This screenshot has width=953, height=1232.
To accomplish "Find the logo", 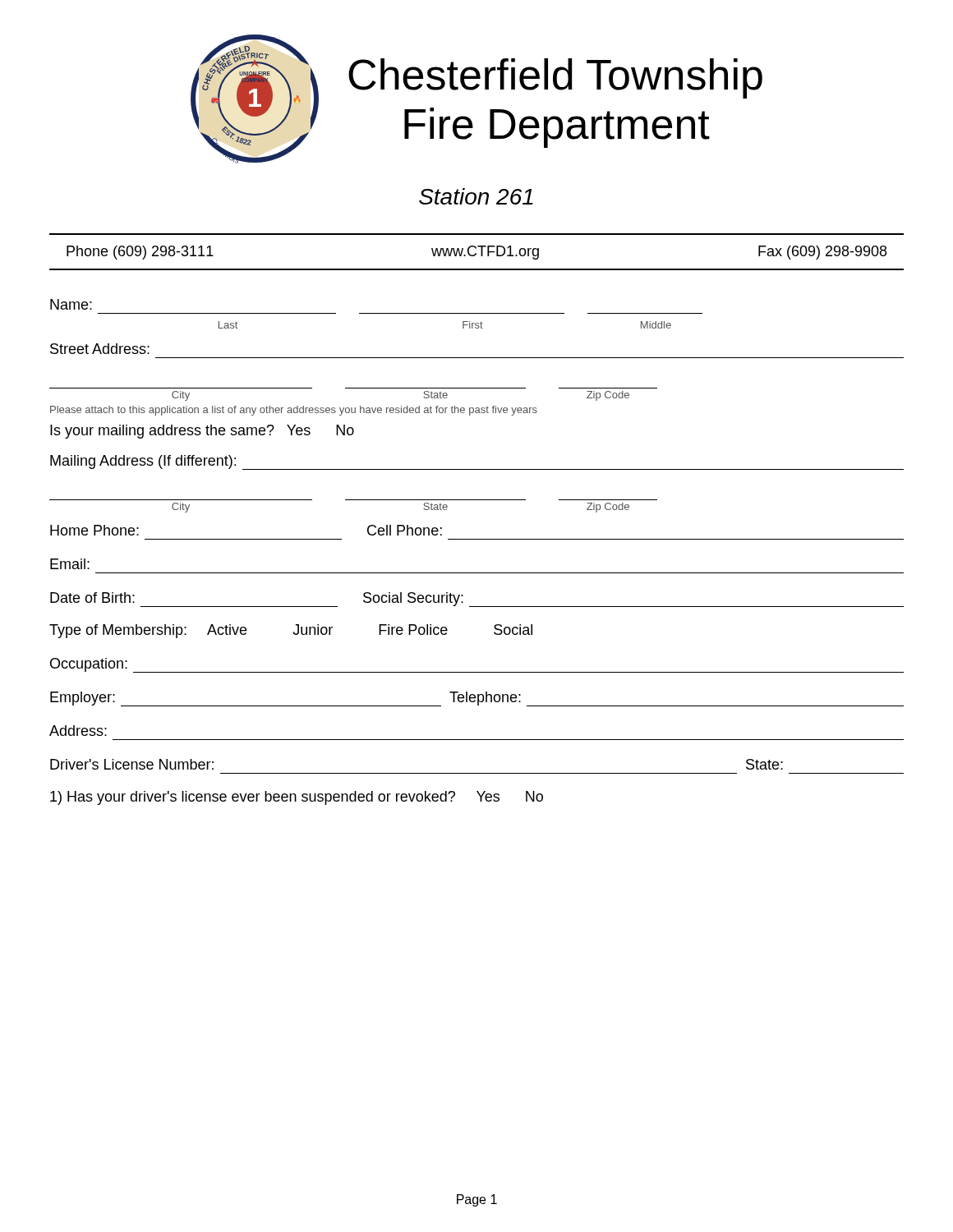I will point(255,100).
